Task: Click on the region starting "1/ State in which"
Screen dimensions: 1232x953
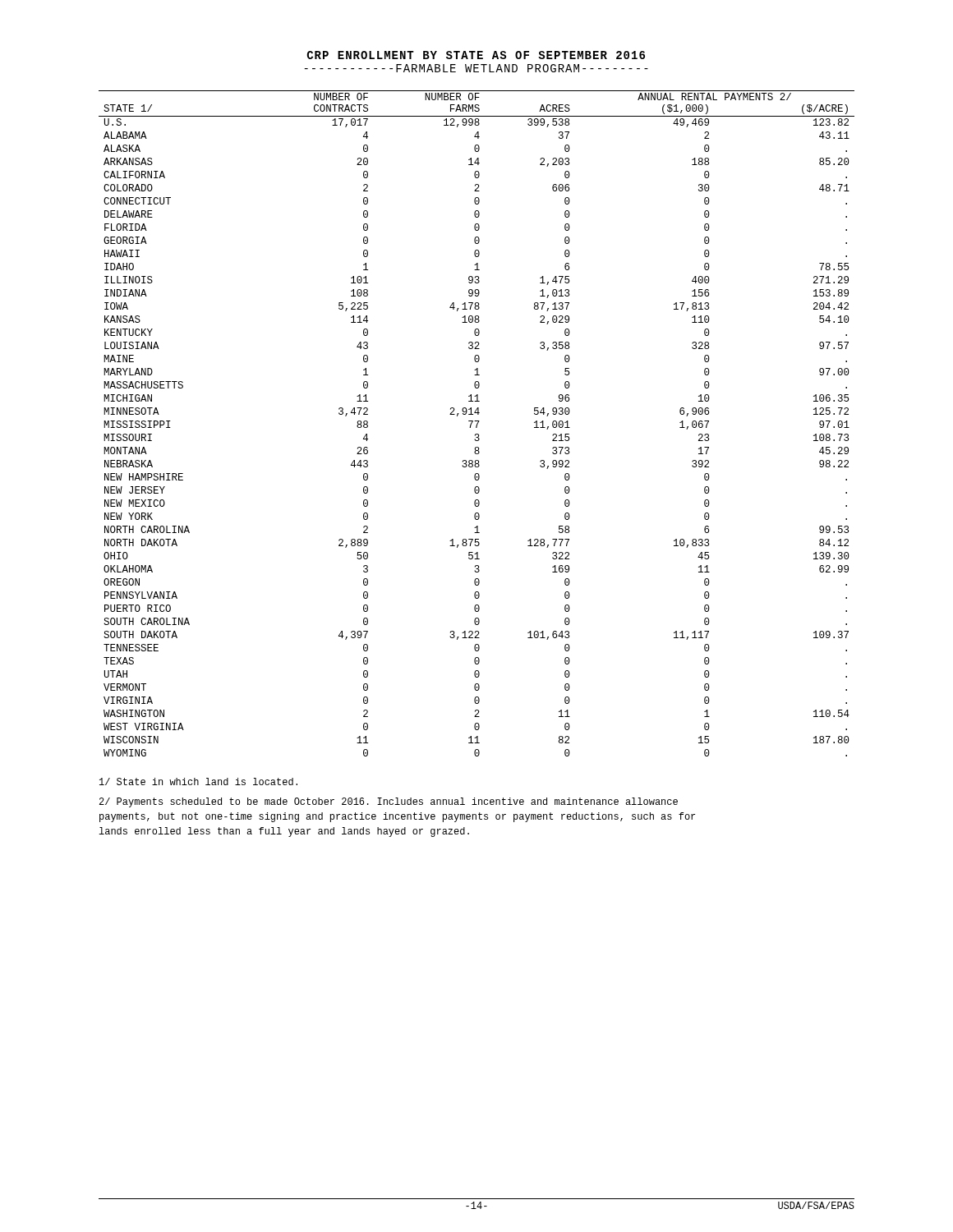Action: tap(199, 783)
